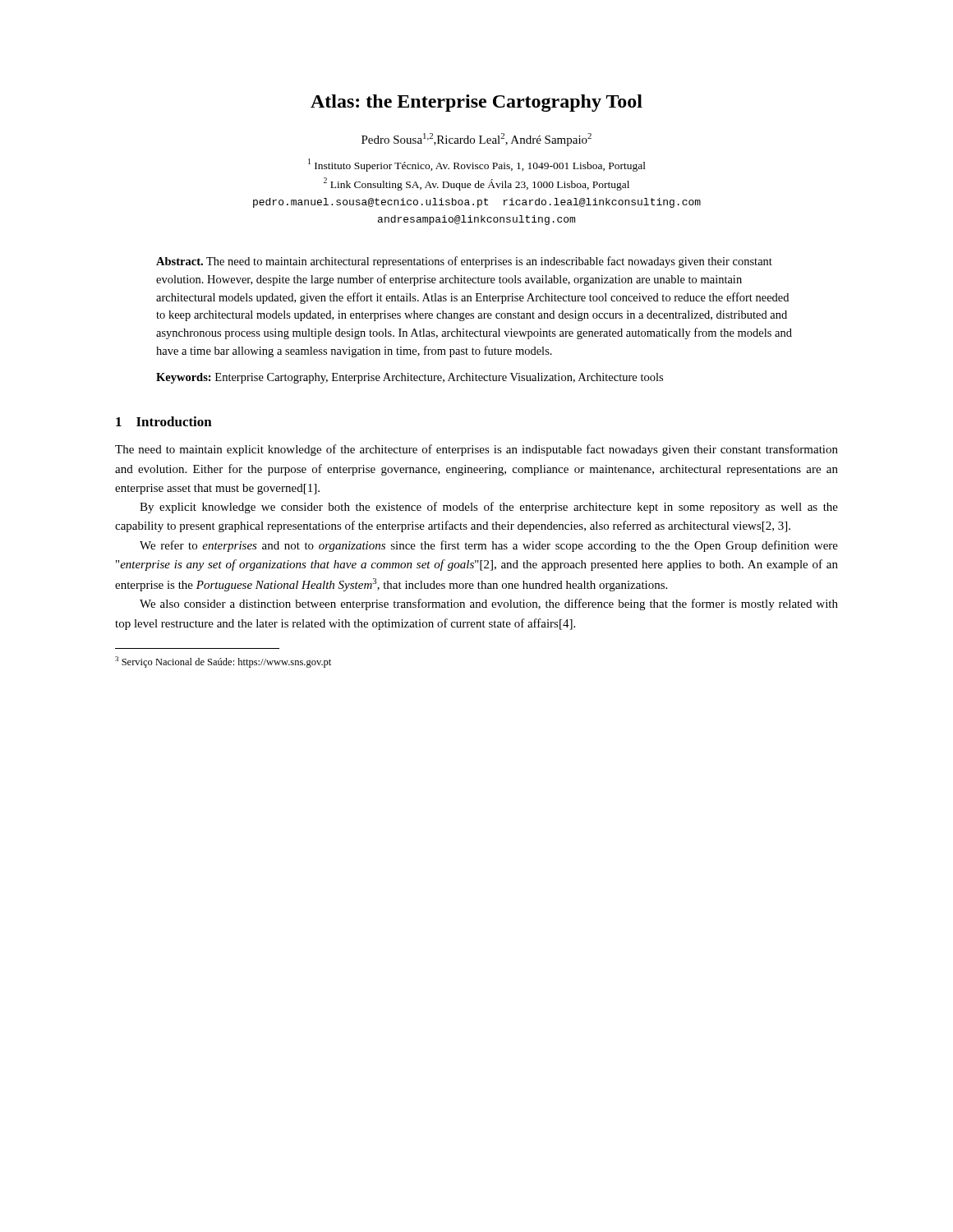Click the footnote
The width and height of the screenshot is (953, 1232).
click(223, 661)
